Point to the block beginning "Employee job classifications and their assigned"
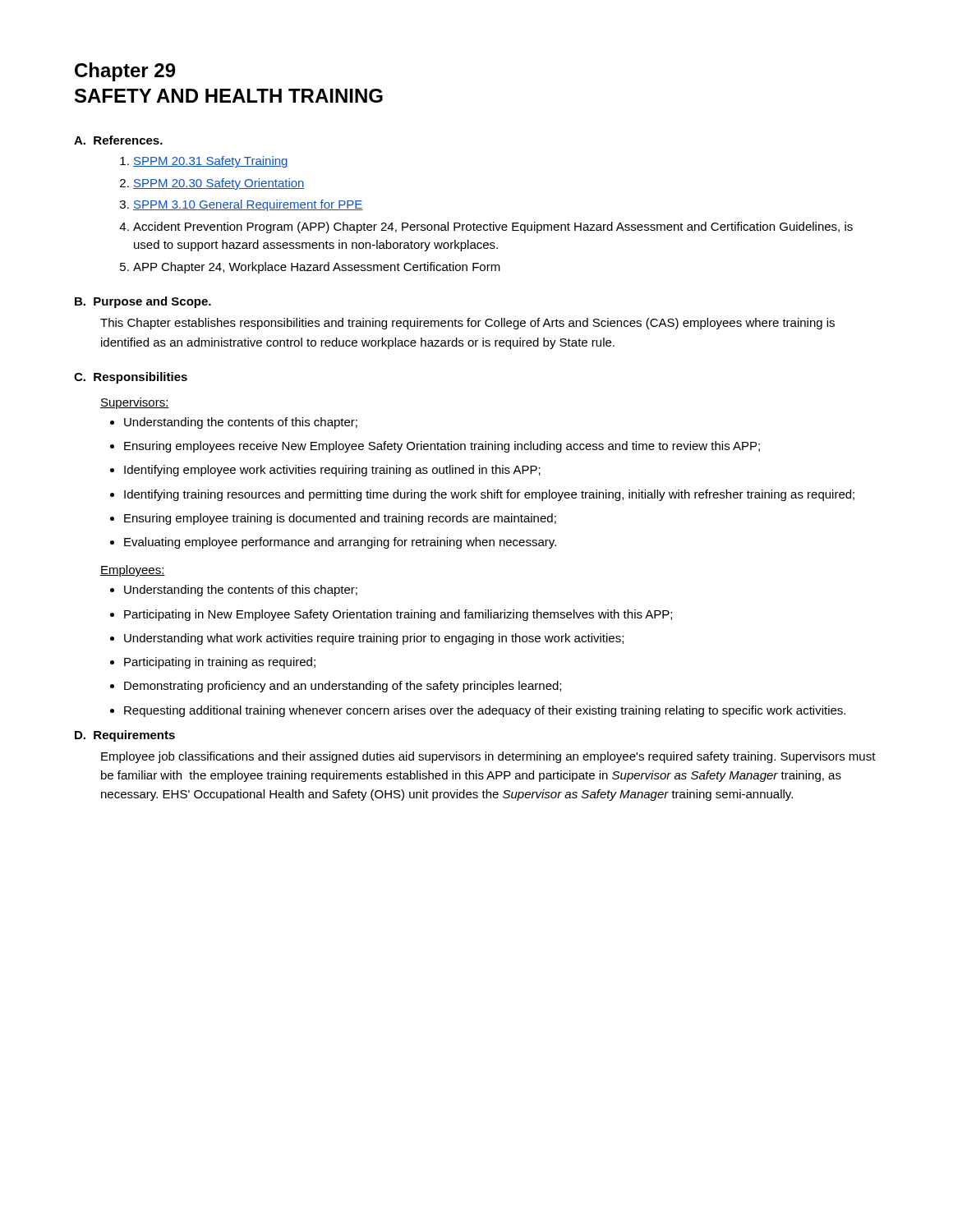Viewport: 953px width, 1232px height. (x=490, y=775)
